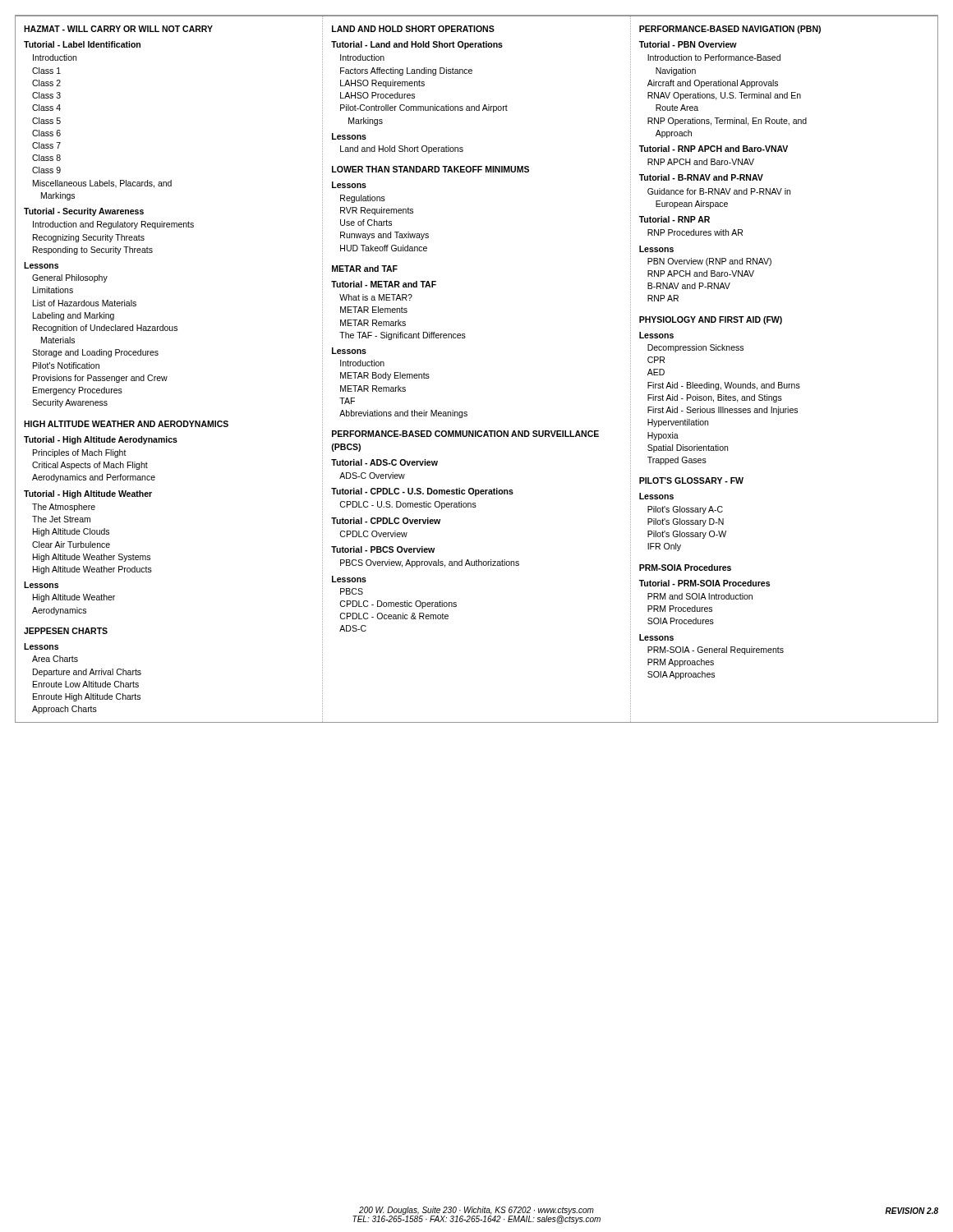Navigate to the block starting "Tutorial - METAR and TAF What"

[x=384, y=284]
